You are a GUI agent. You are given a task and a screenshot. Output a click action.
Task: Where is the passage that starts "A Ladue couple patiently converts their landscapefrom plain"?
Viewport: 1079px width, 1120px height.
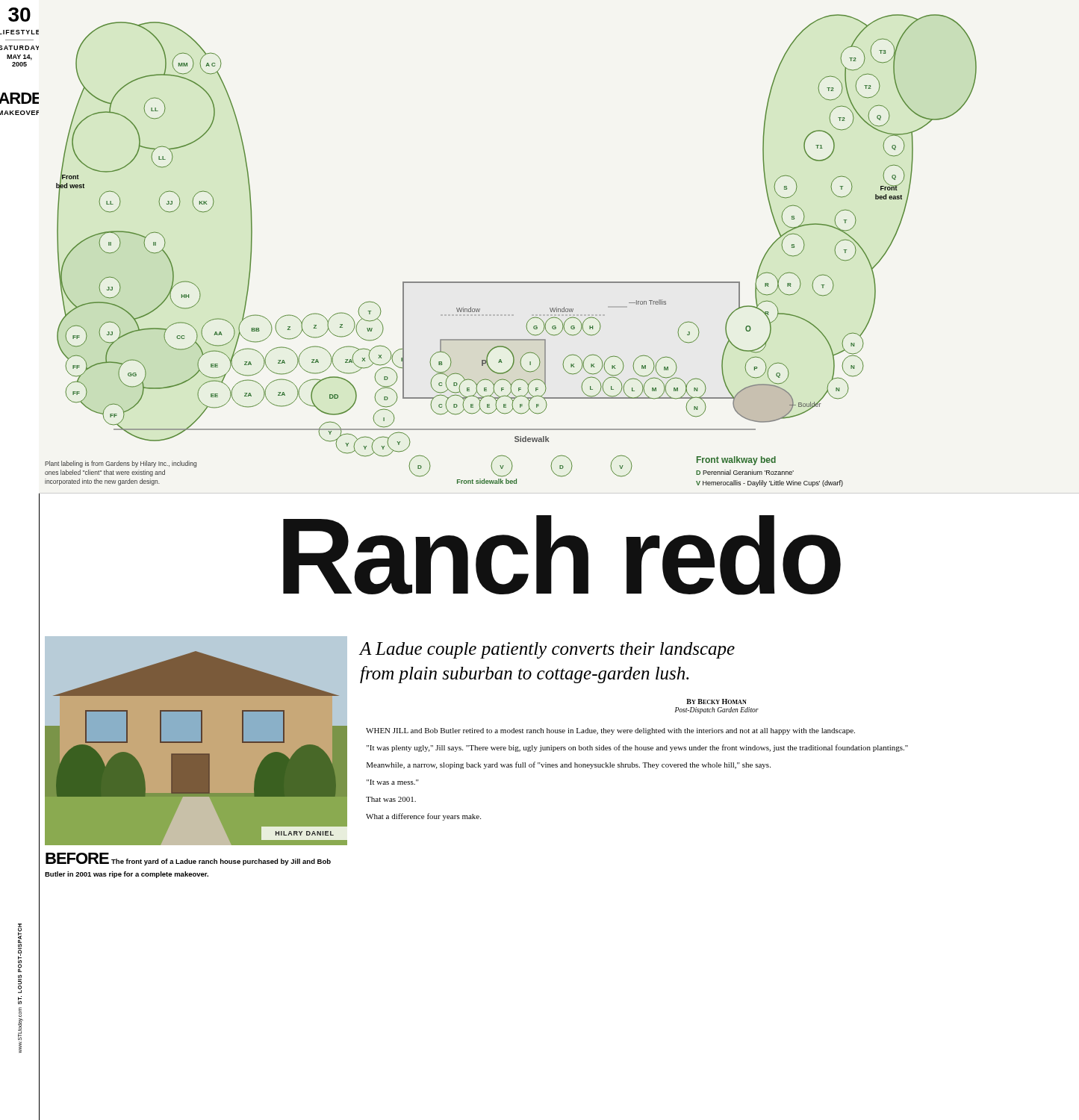[x=547, y=661]
